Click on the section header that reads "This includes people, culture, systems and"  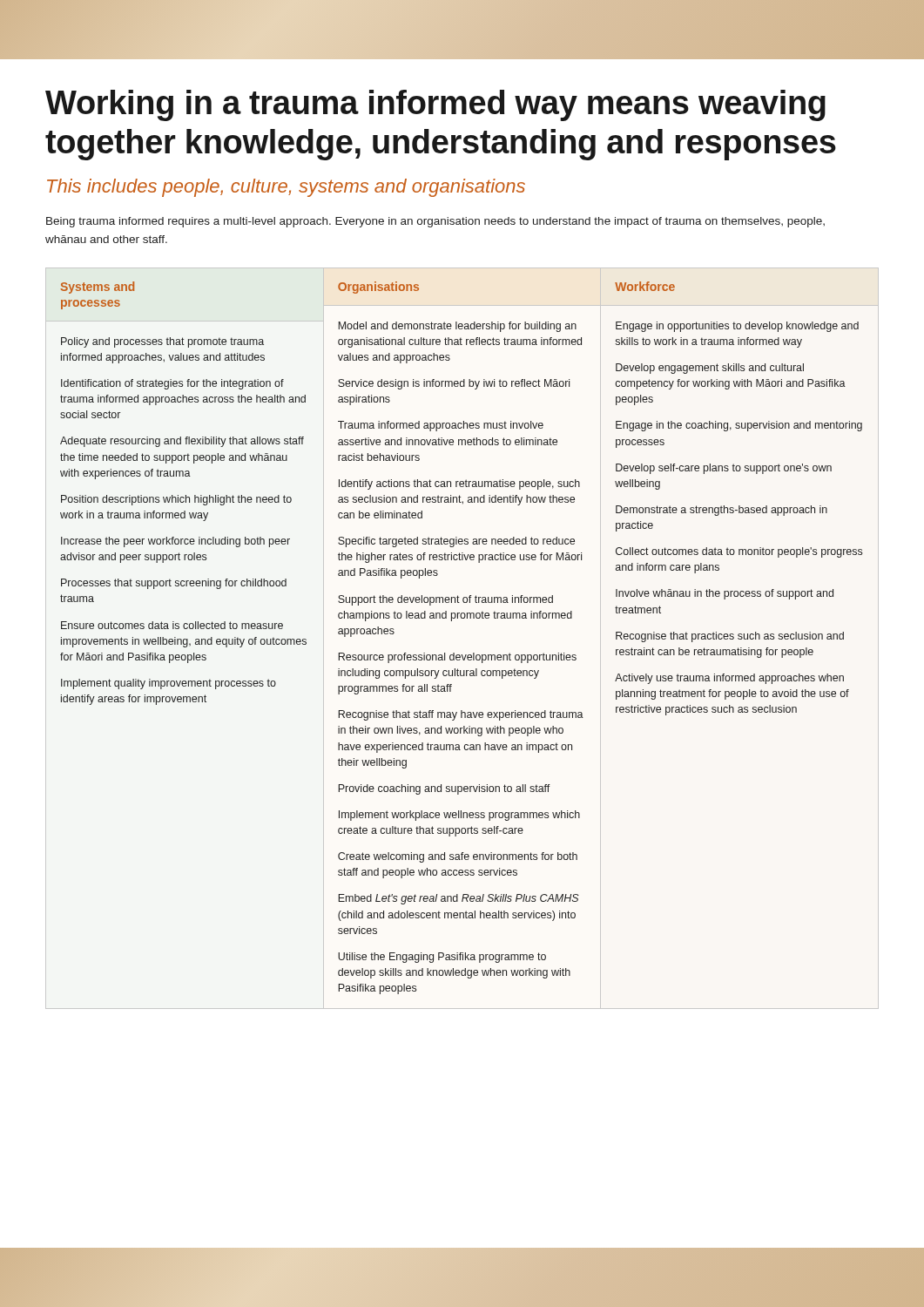click(285, 186)
